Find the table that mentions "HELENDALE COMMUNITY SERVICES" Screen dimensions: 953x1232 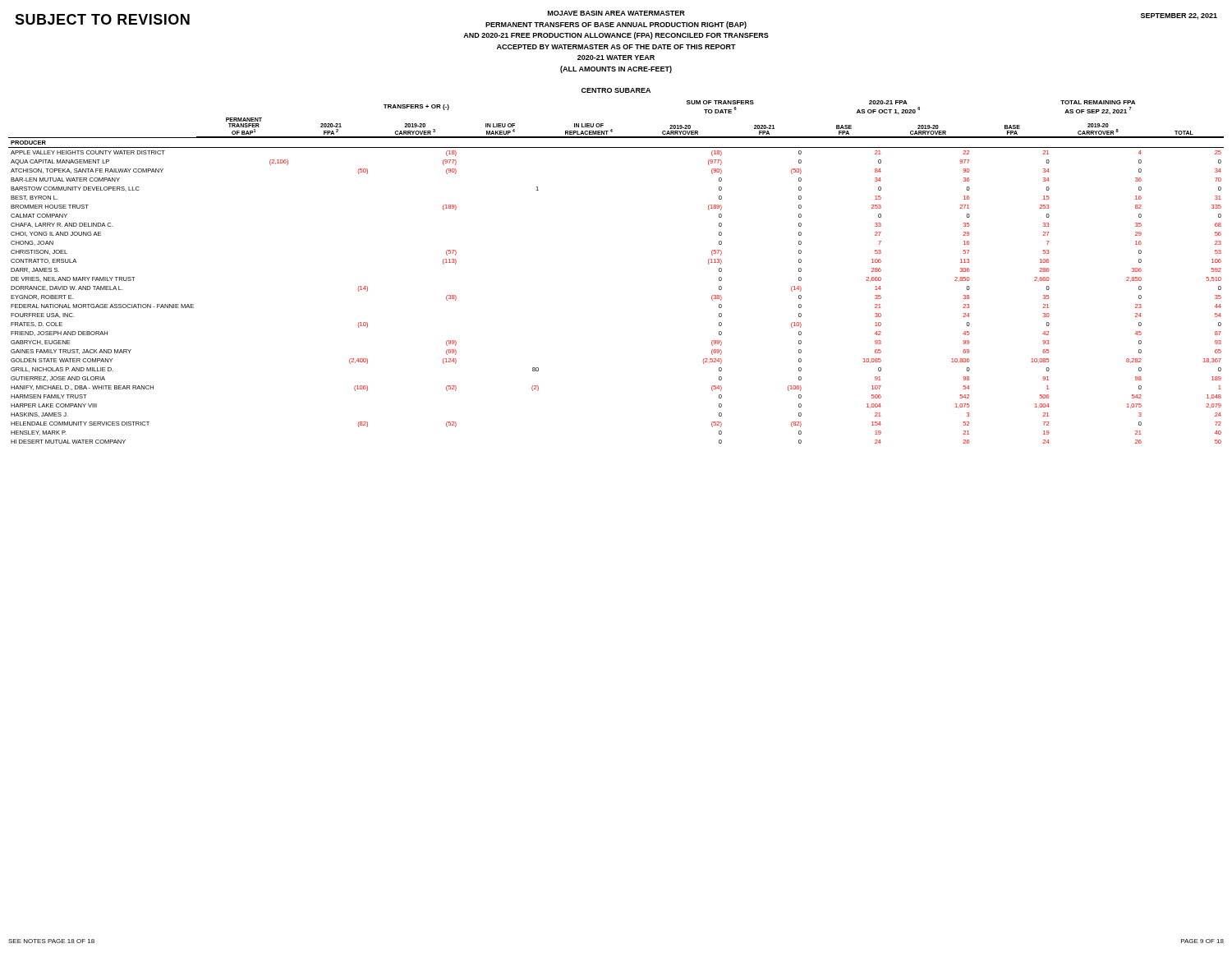point(616,272)
